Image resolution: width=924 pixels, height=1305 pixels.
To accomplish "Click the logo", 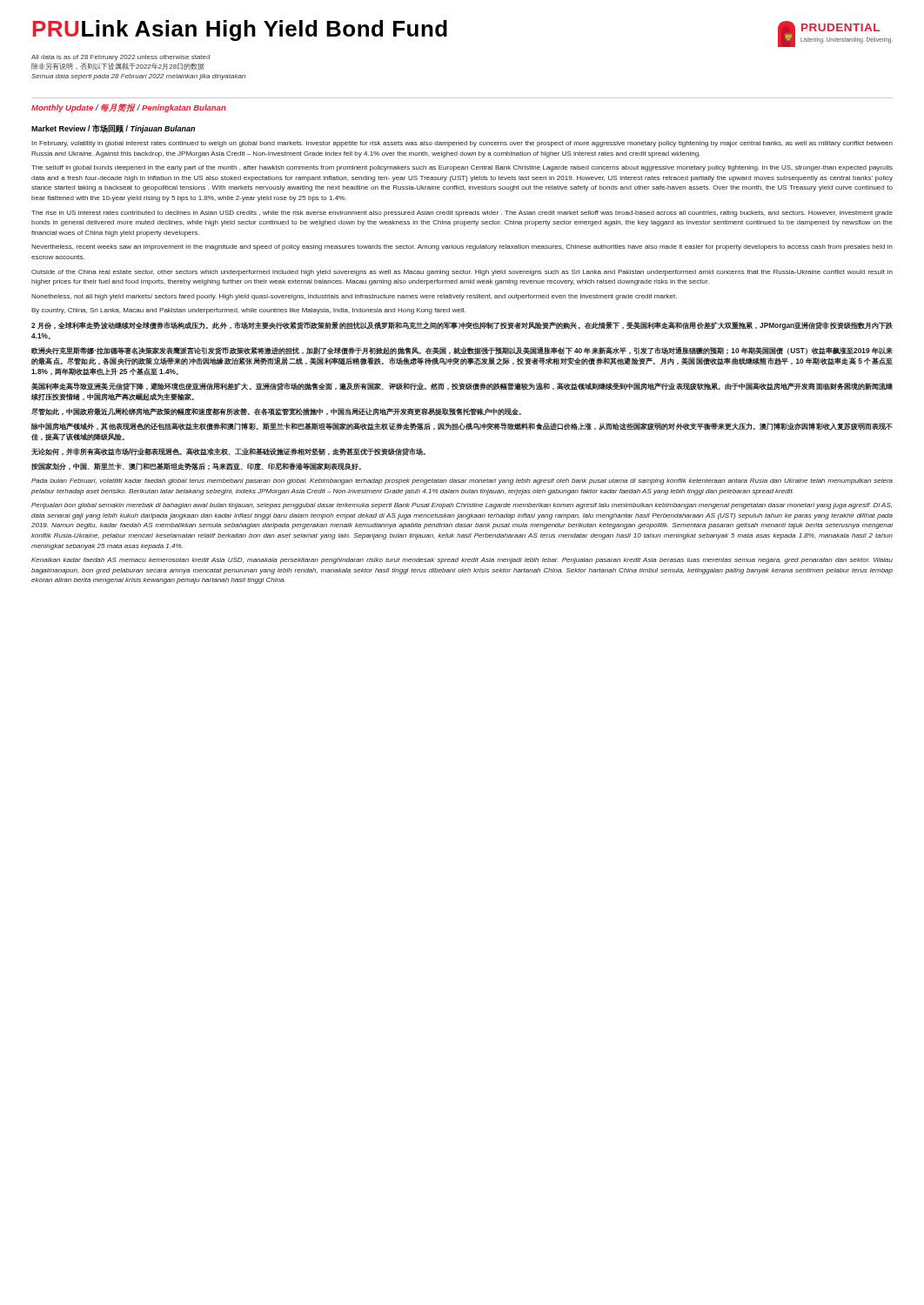I will tap(832, 34).
